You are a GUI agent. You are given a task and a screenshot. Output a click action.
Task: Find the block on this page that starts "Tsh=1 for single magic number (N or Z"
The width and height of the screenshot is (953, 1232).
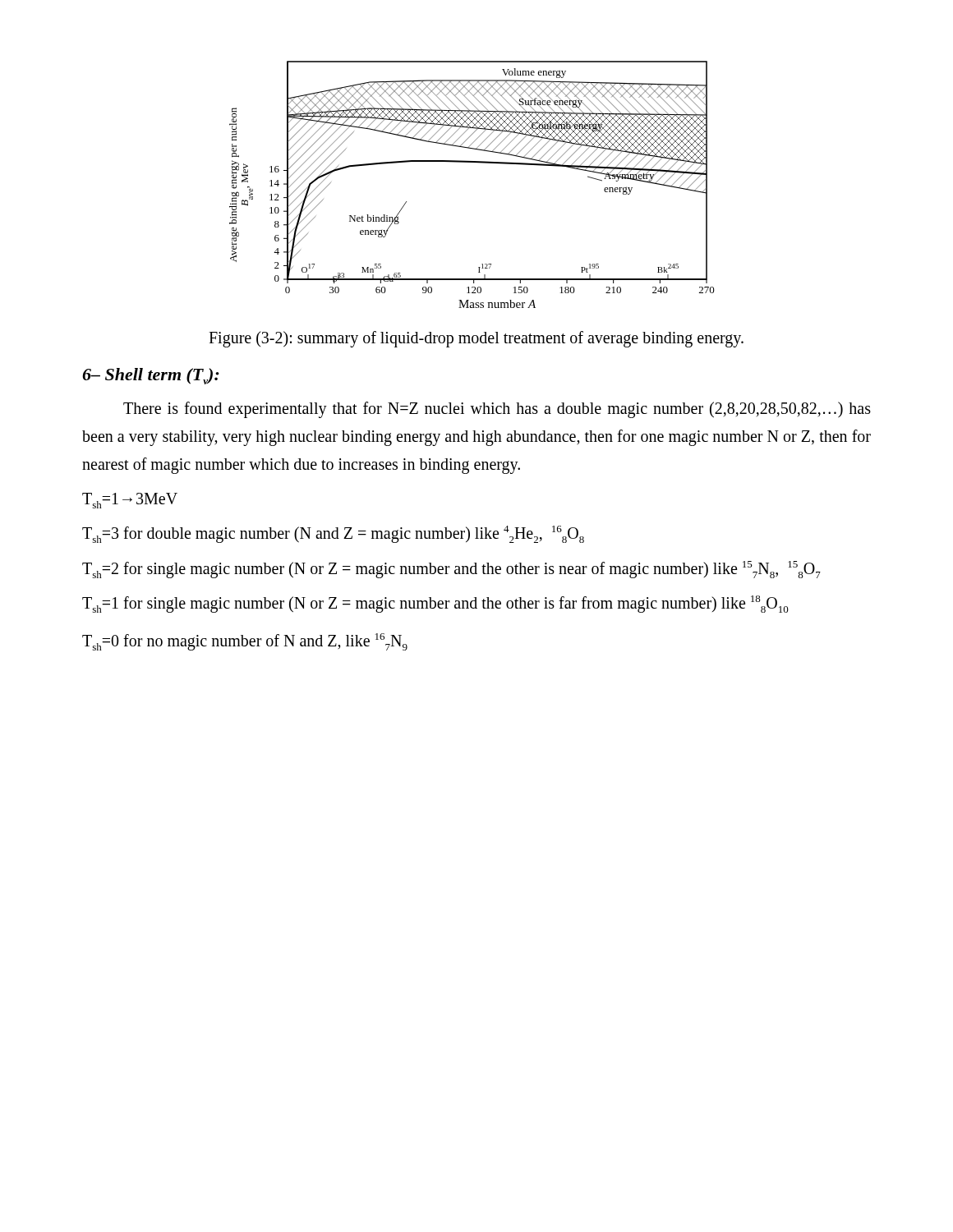pos(435,604)
